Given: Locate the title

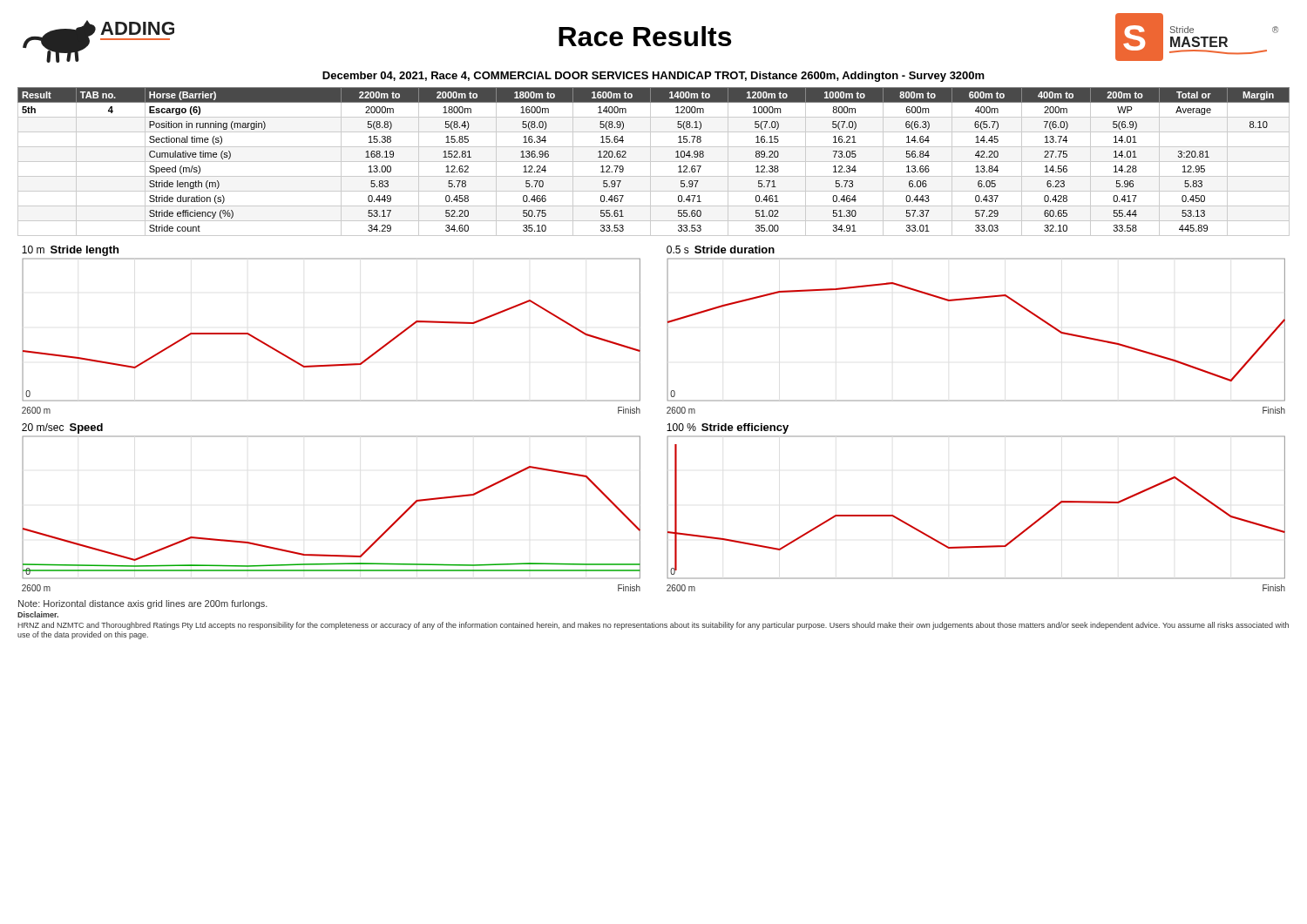Looking at the screenshot, I should click(x=645, y=37).
